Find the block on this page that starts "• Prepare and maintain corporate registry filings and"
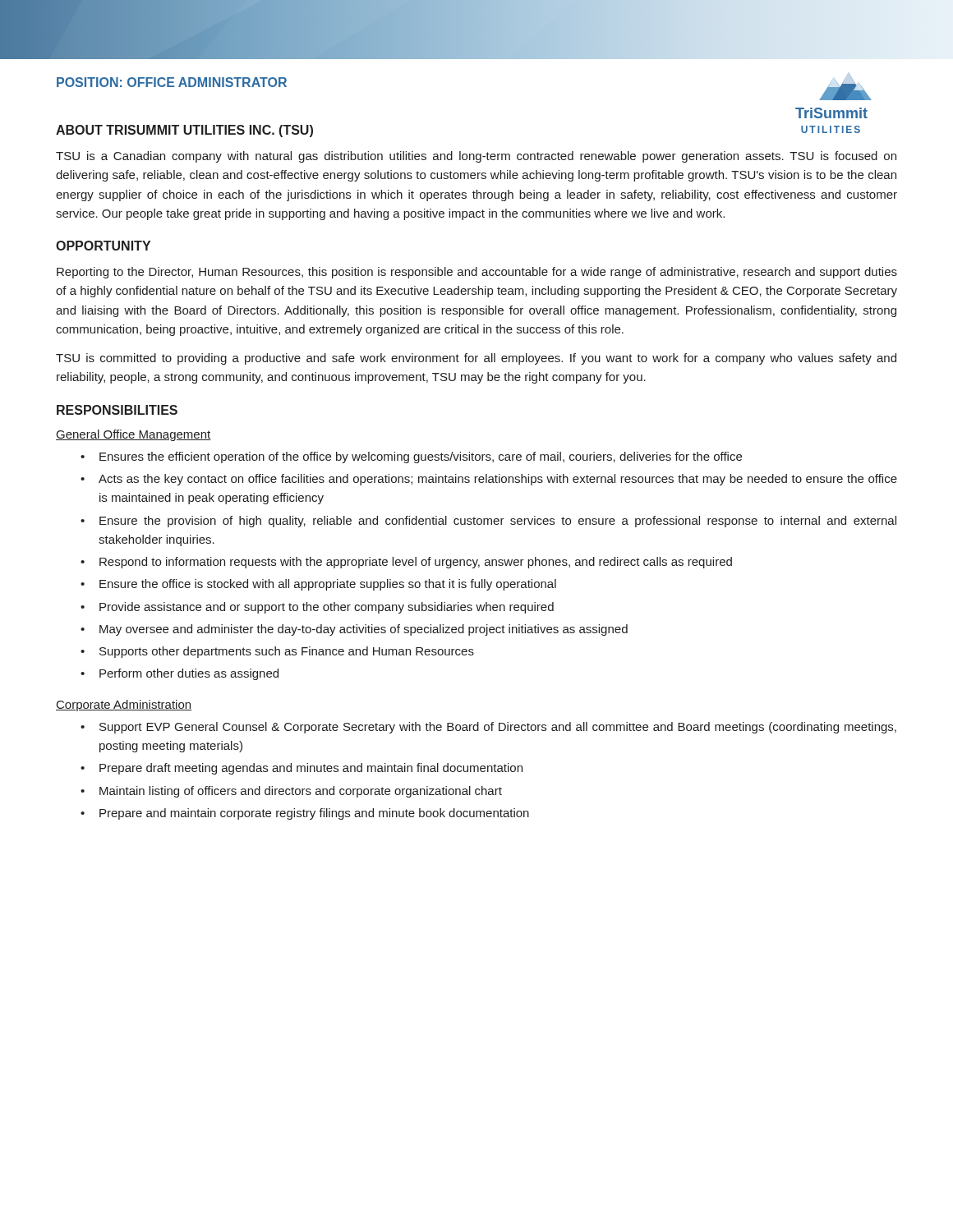The width and height of the screenshot is (953, 1232). [305, 813]
